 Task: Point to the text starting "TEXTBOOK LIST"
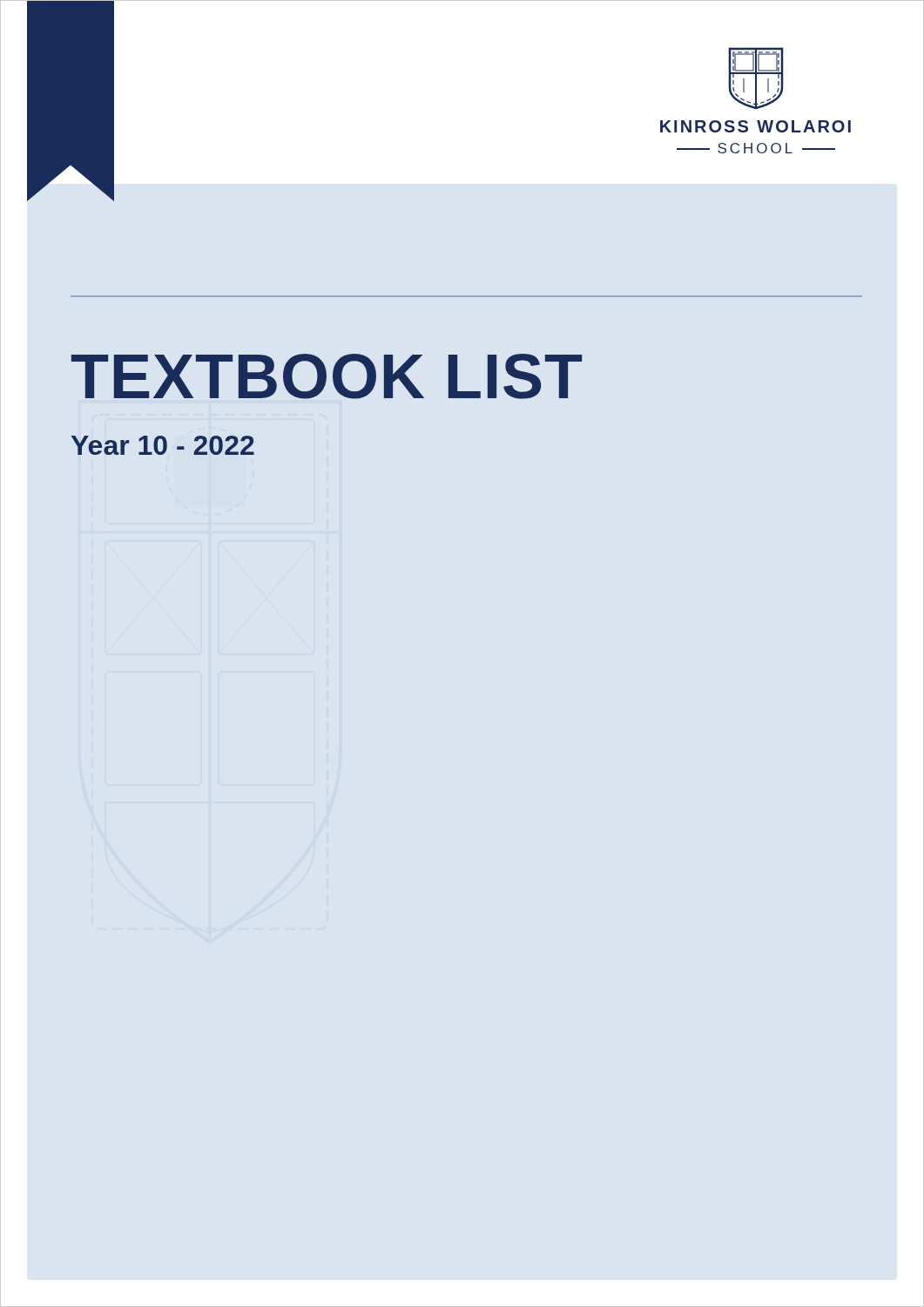click(327, 376)
